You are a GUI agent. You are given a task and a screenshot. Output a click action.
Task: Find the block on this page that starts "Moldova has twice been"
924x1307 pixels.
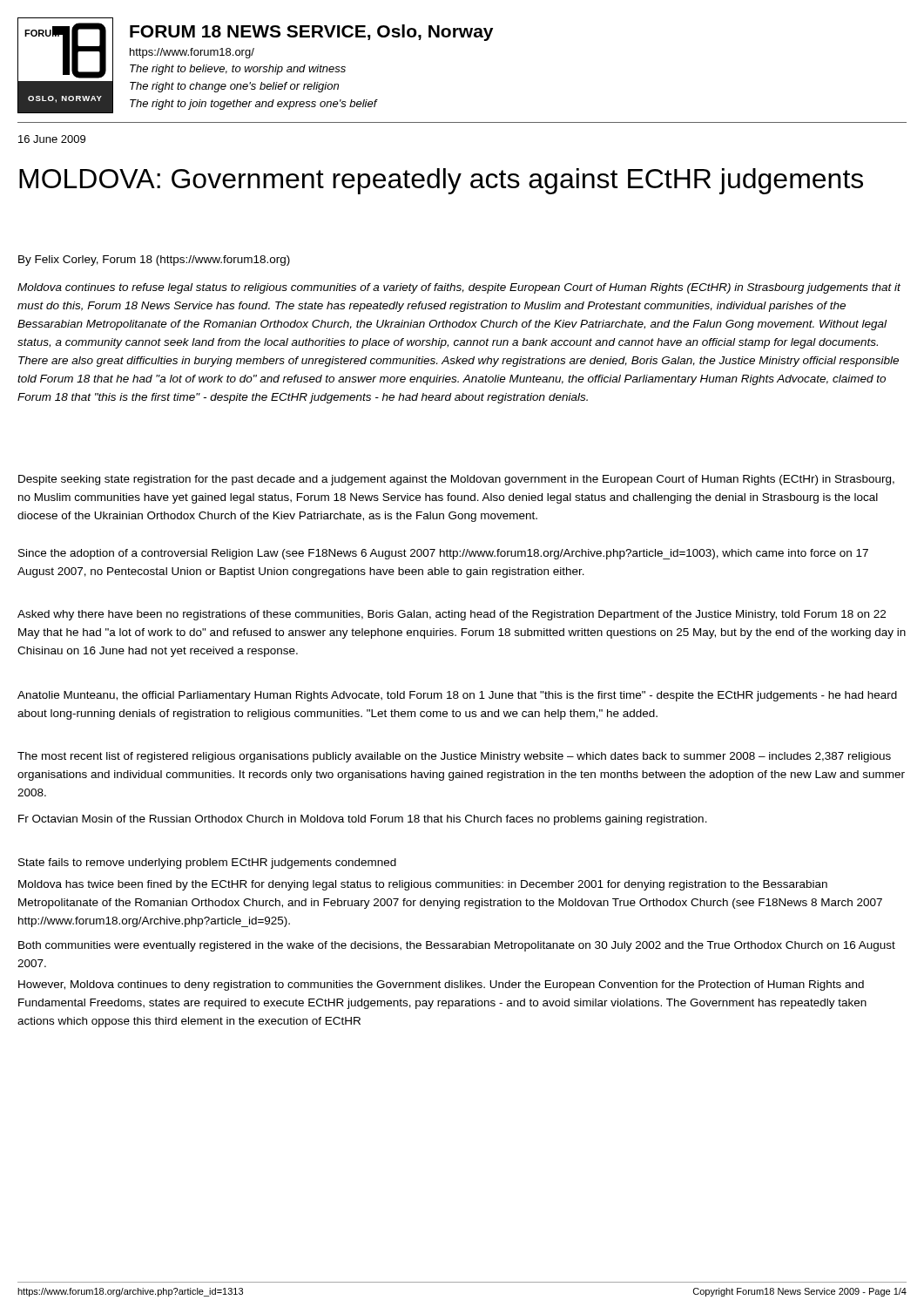point(450,902)
